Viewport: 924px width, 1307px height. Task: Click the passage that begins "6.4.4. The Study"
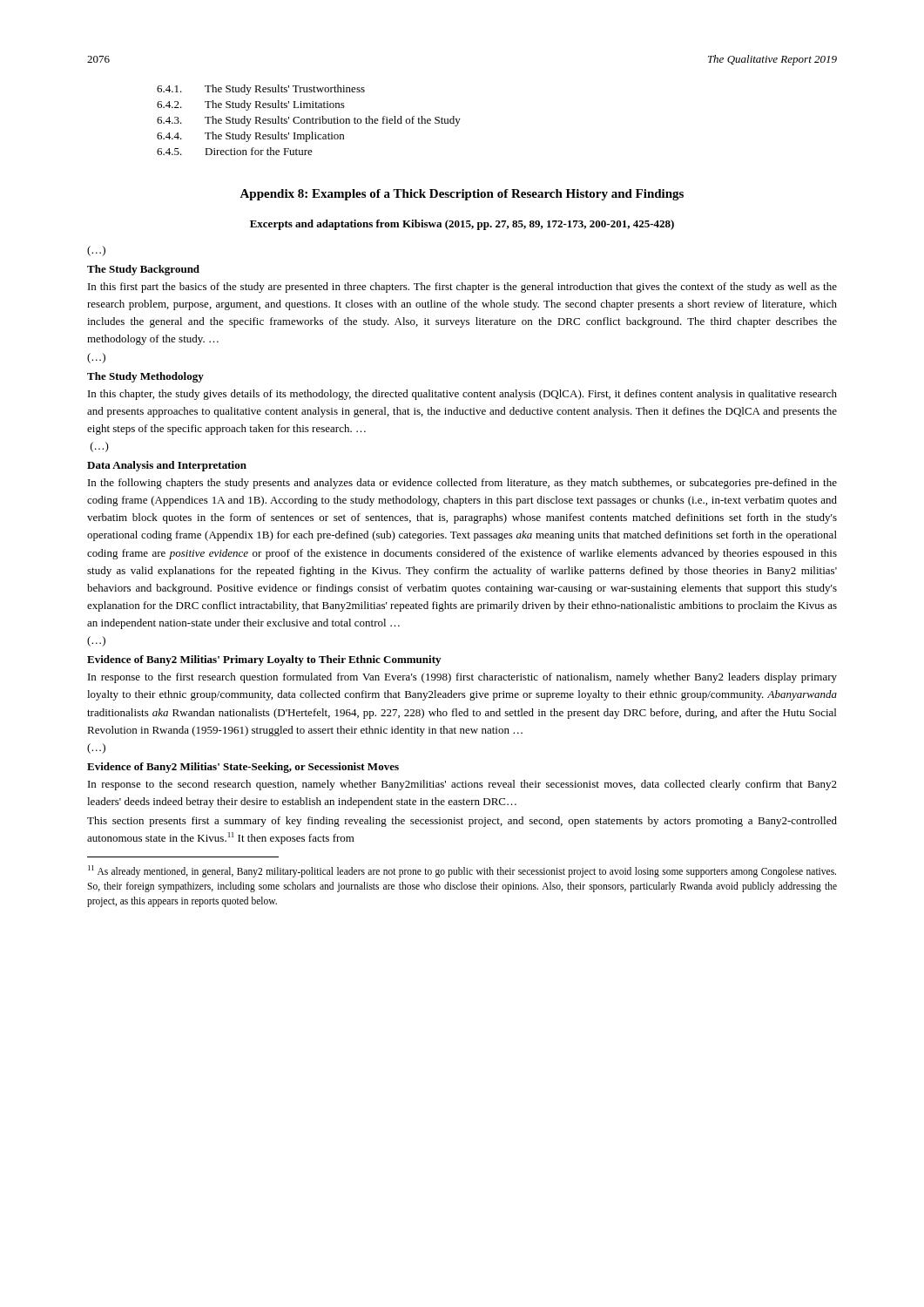point(251,136)
